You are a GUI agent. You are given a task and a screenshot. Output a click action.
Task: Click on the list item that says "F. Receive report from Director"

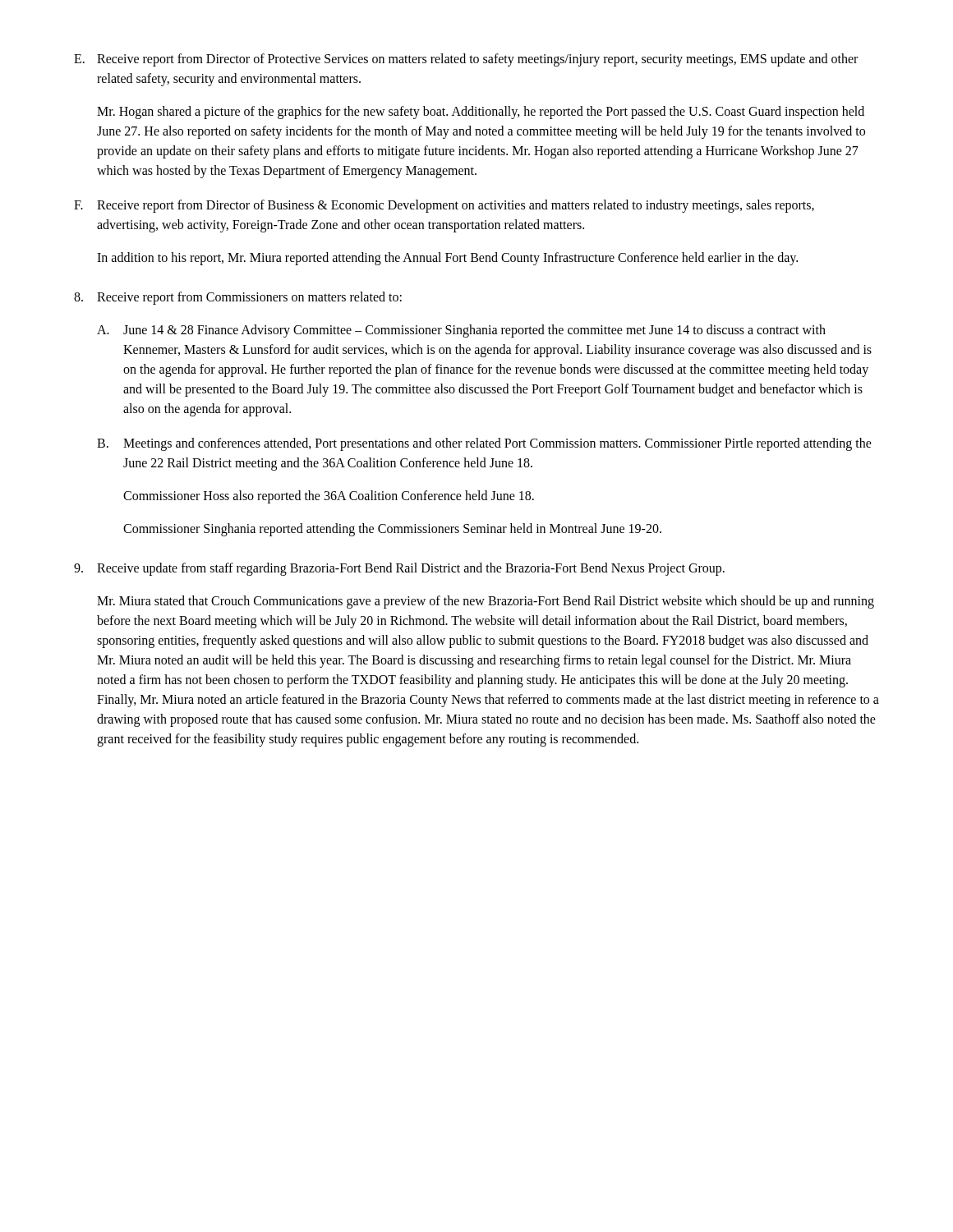(x=476, y=215)
